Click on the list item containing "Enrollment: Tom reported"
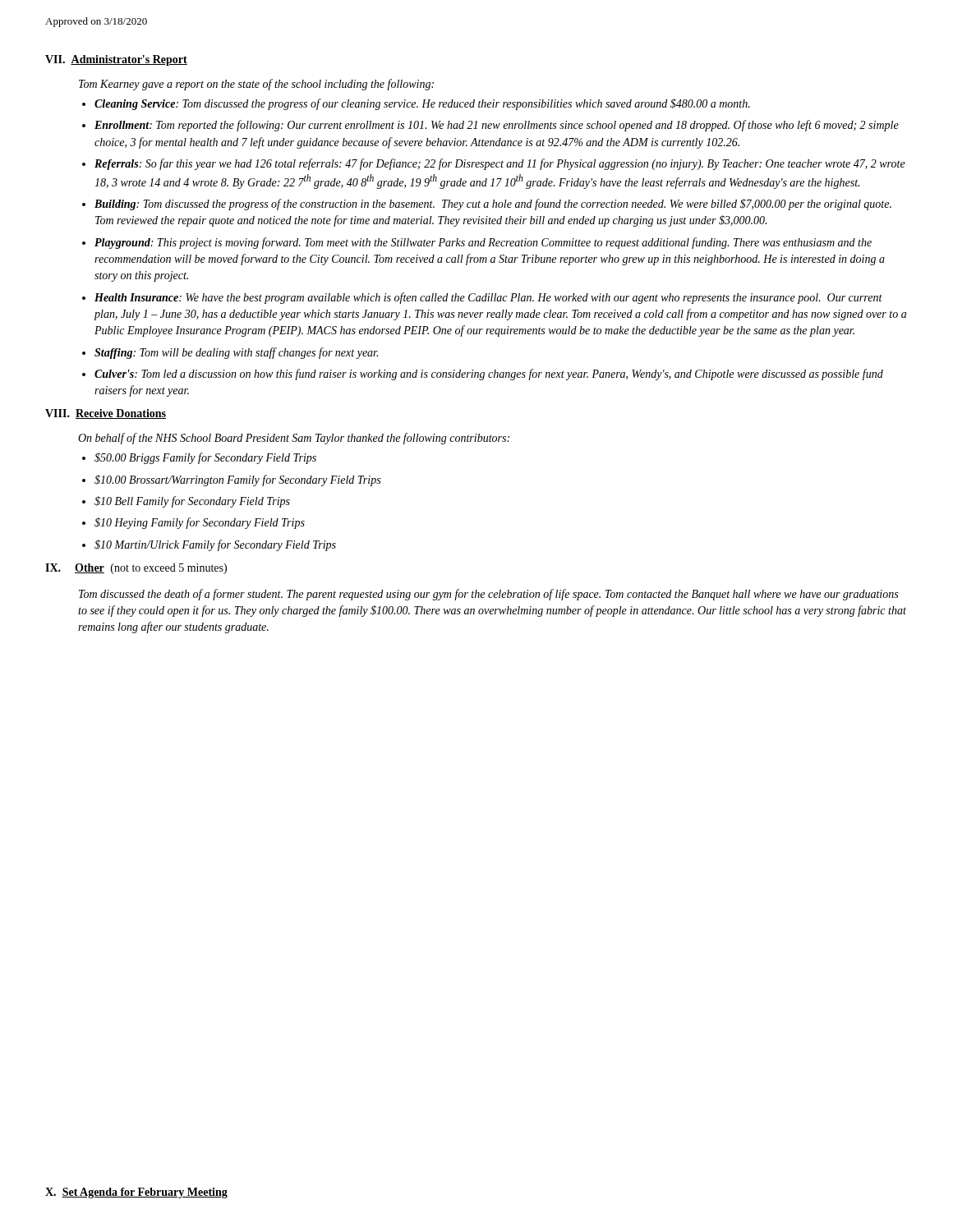953x1232 pixels. (x=496, y=134)
